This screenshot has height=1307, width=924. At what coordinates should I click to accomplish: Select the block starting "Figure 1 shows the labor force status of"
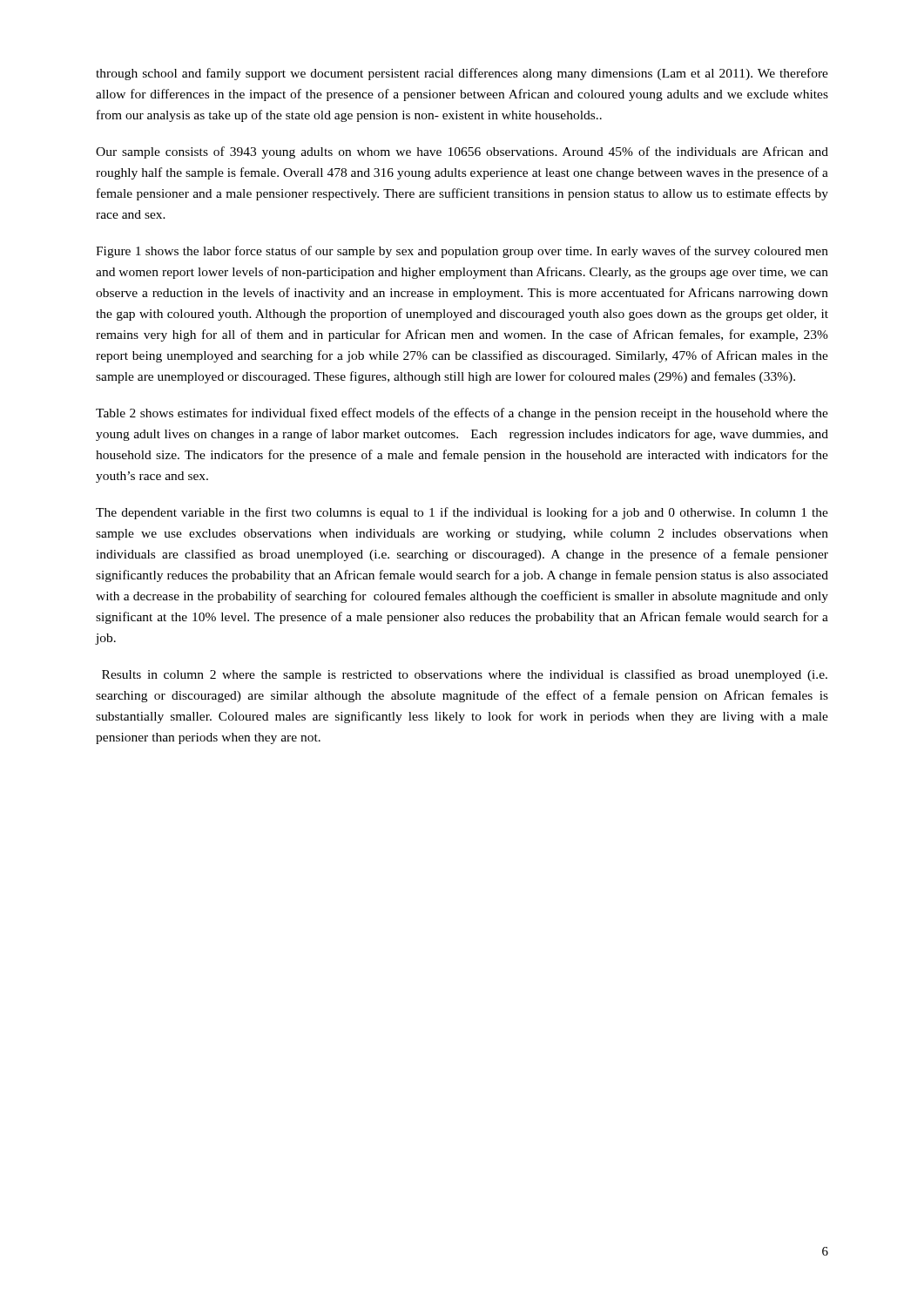pos(462,313)
